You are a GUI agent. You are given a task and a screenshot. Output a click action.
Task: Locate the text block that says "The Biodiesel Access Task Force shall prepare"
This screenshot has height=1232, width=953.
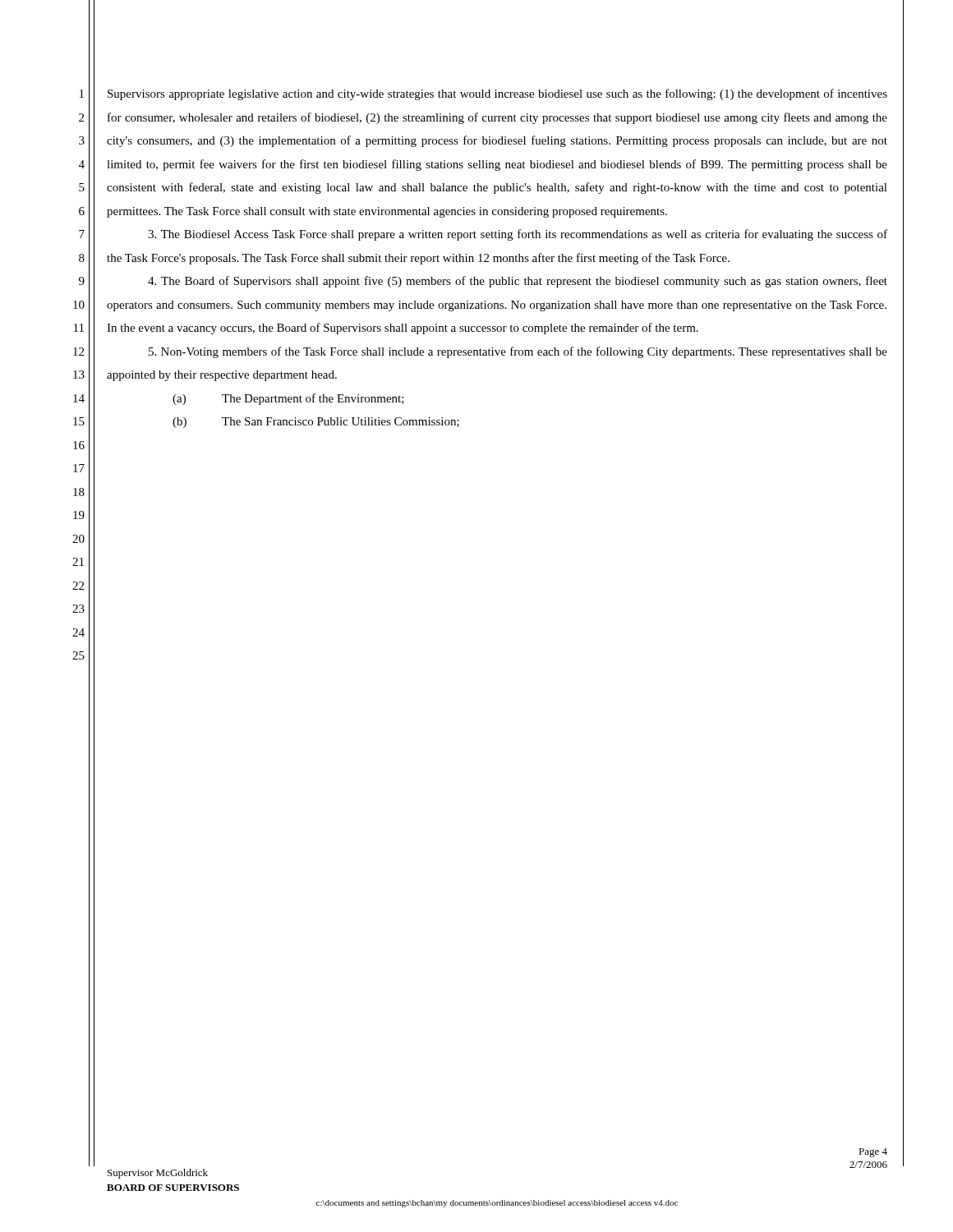pos(497,246)
